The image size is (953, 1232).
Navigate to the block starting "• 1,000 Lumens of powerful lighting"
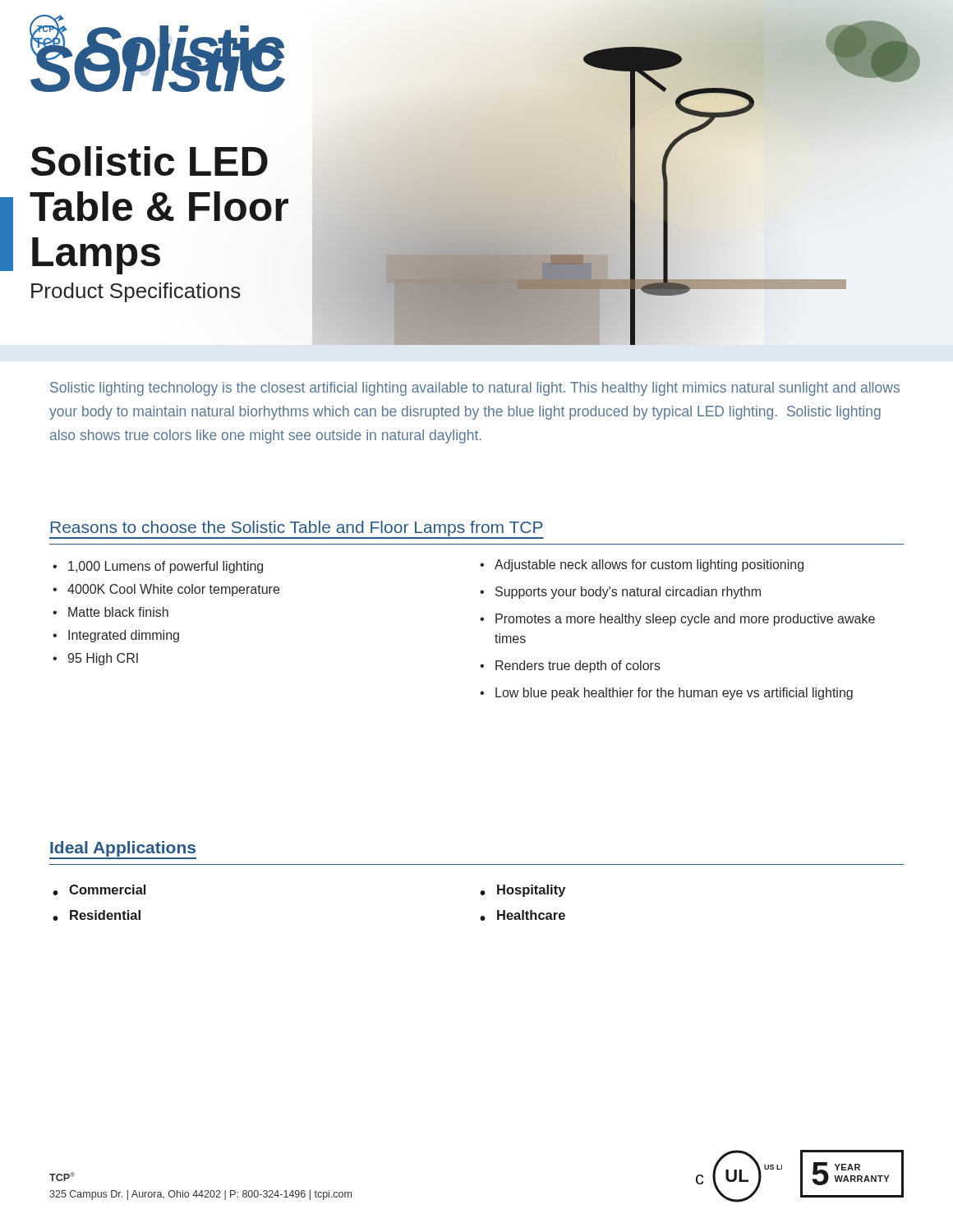pyautogui.click(x=158, y=567)
